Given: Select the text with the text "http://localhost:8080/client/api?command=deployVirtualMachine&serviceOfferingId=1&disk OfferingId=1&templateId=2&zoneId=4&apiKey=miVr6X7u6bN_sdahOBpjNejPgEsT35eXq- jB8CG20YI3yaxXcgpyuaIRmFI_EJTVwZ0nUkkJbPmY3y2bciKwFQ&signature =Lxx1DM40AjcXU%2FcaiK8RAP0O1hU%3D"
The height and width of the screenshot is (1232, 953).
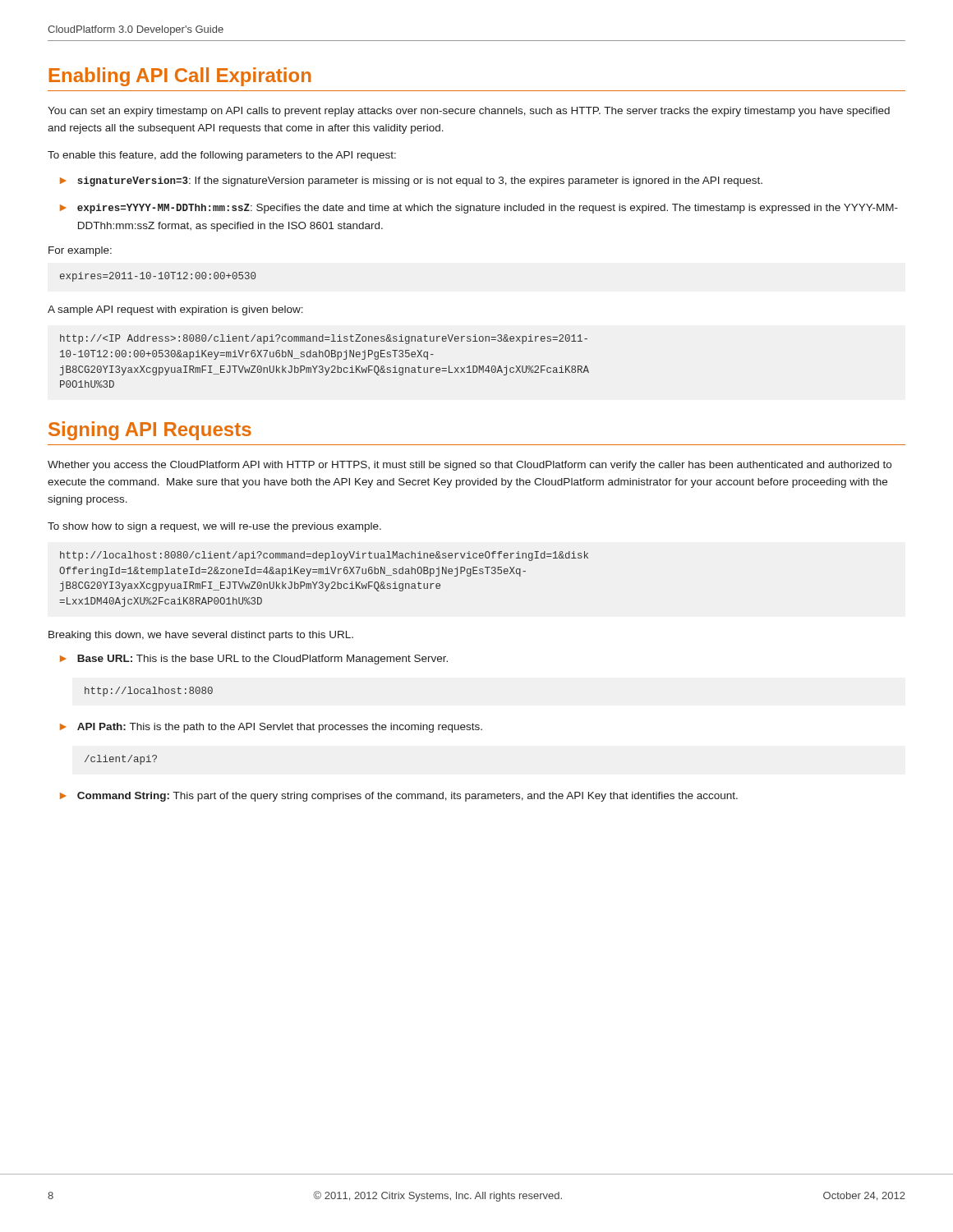Looking at the screenshot, I should click(x=324, y=579).
